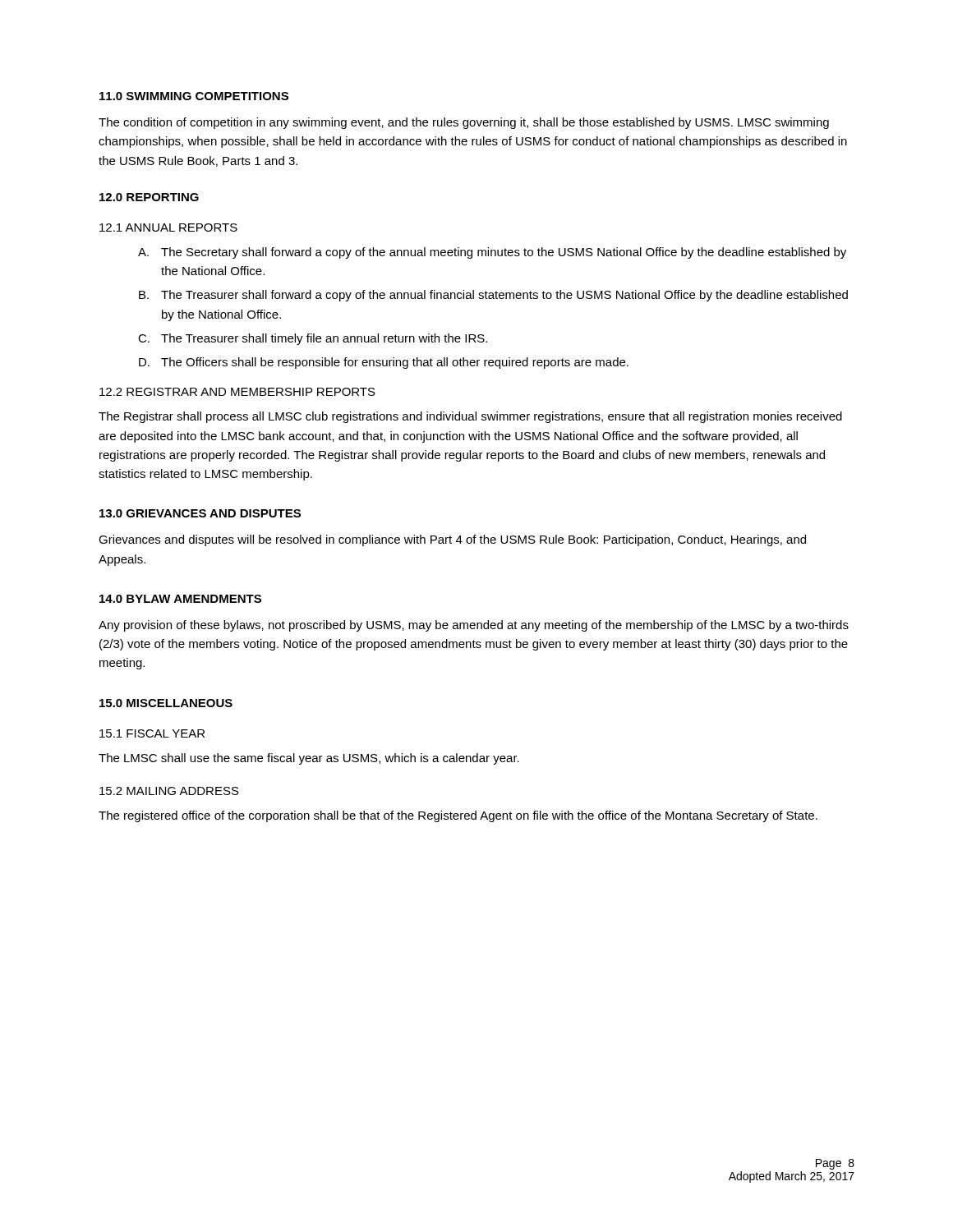Where is the passage that starts "Grievances and disputes will"?
Viewport: 953px width, 1232px height.
coord(453,549)
